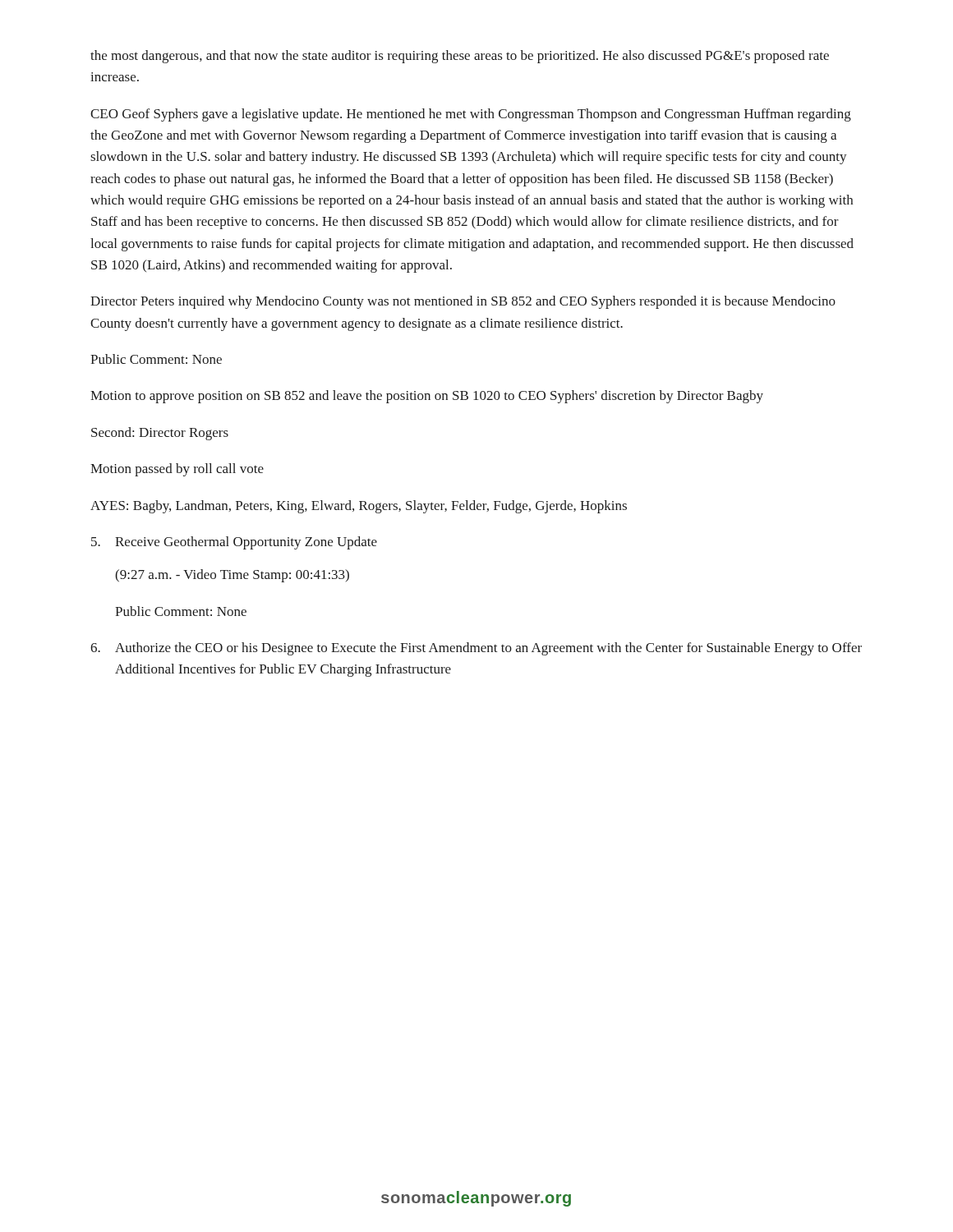Screen dimensions: 1232x953
Task: Find the block on this page that starts "(9:27 a.m. - Video Time"
Action: coord(232,575)
